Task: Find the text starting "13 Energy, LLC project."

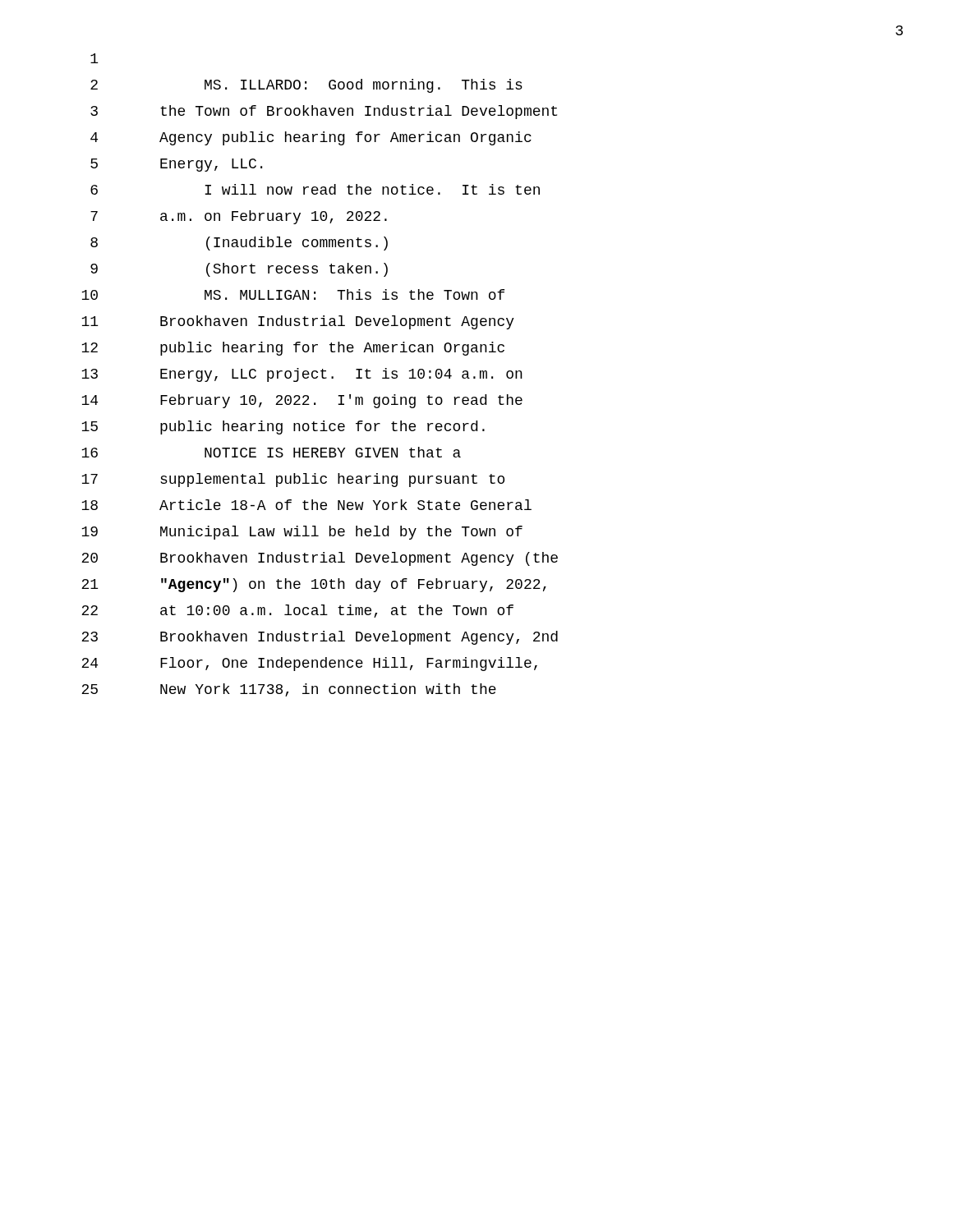Action: tap(476, 374)
